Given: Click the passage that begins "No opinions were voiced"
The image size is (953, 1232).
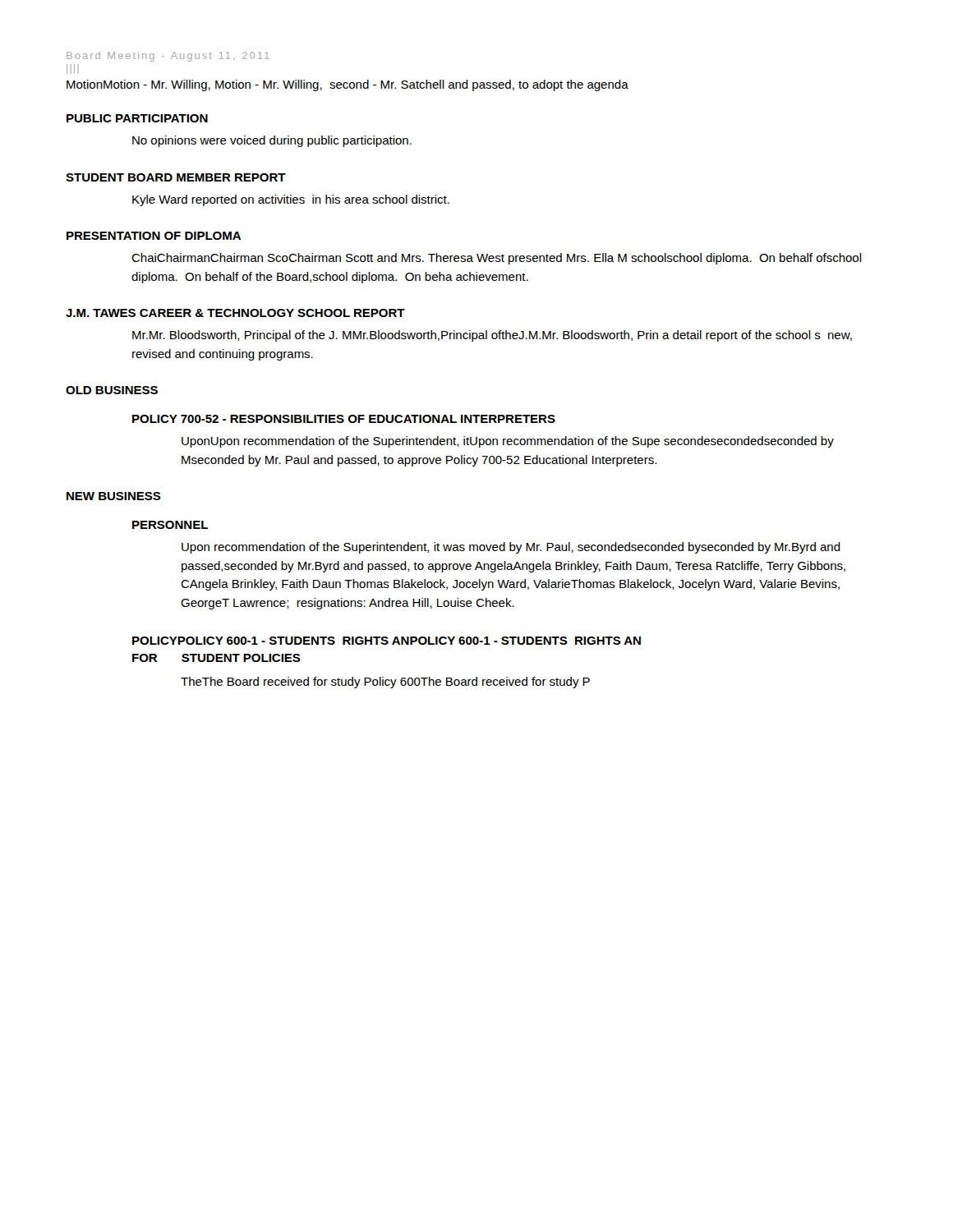Looking at the screenshot, I should 272,140.
